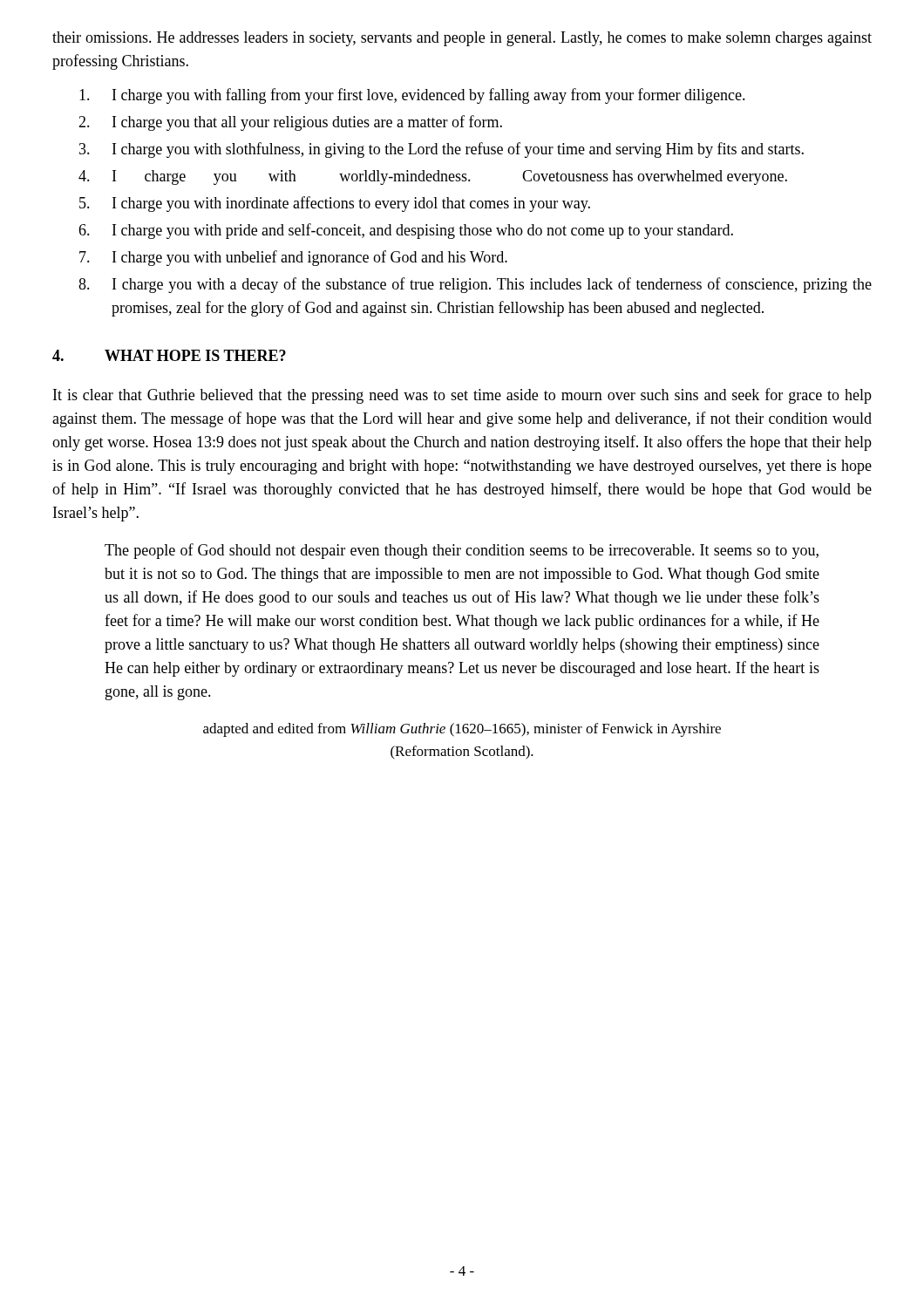Screen dimensions: 1308x924
Task: Click the passage that begins "6. I charge you with pride"
Action: tap(475, 231)
